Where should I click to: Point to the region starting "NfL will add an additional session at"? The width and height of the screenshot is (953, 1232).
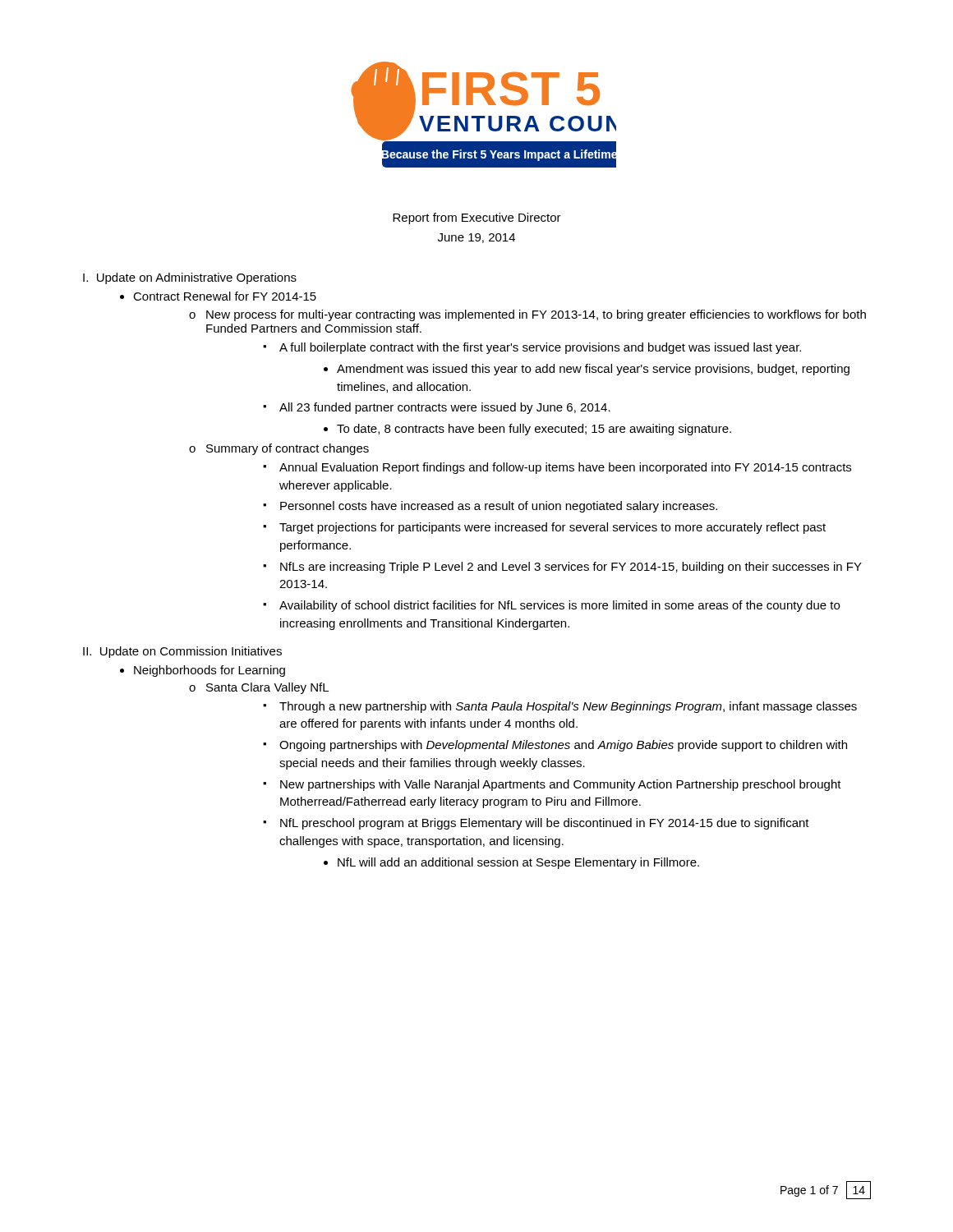click(518, 862)
